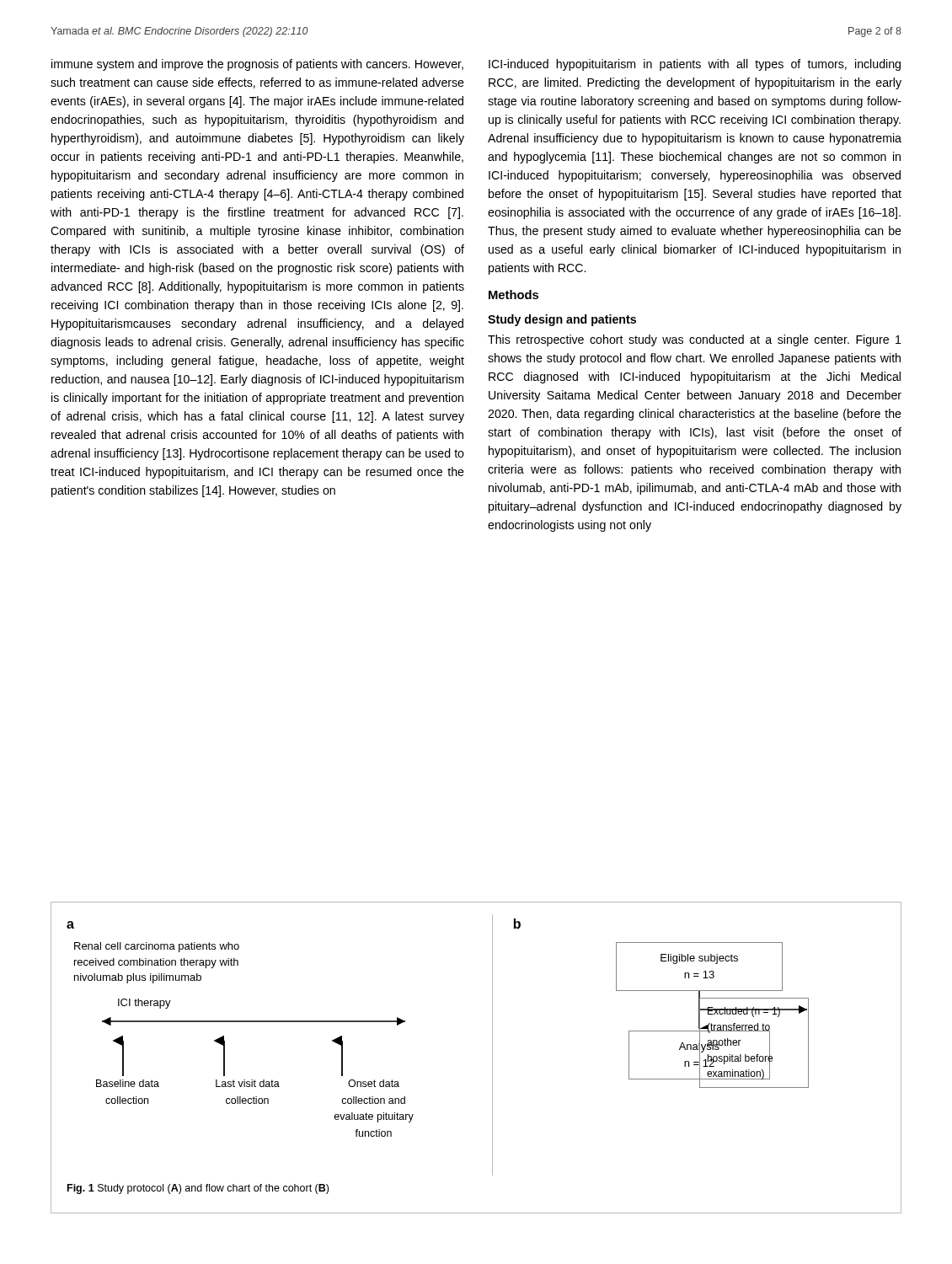
Task: Select the text starting "Fig. 1 Study"
Action: (198, 1188)
